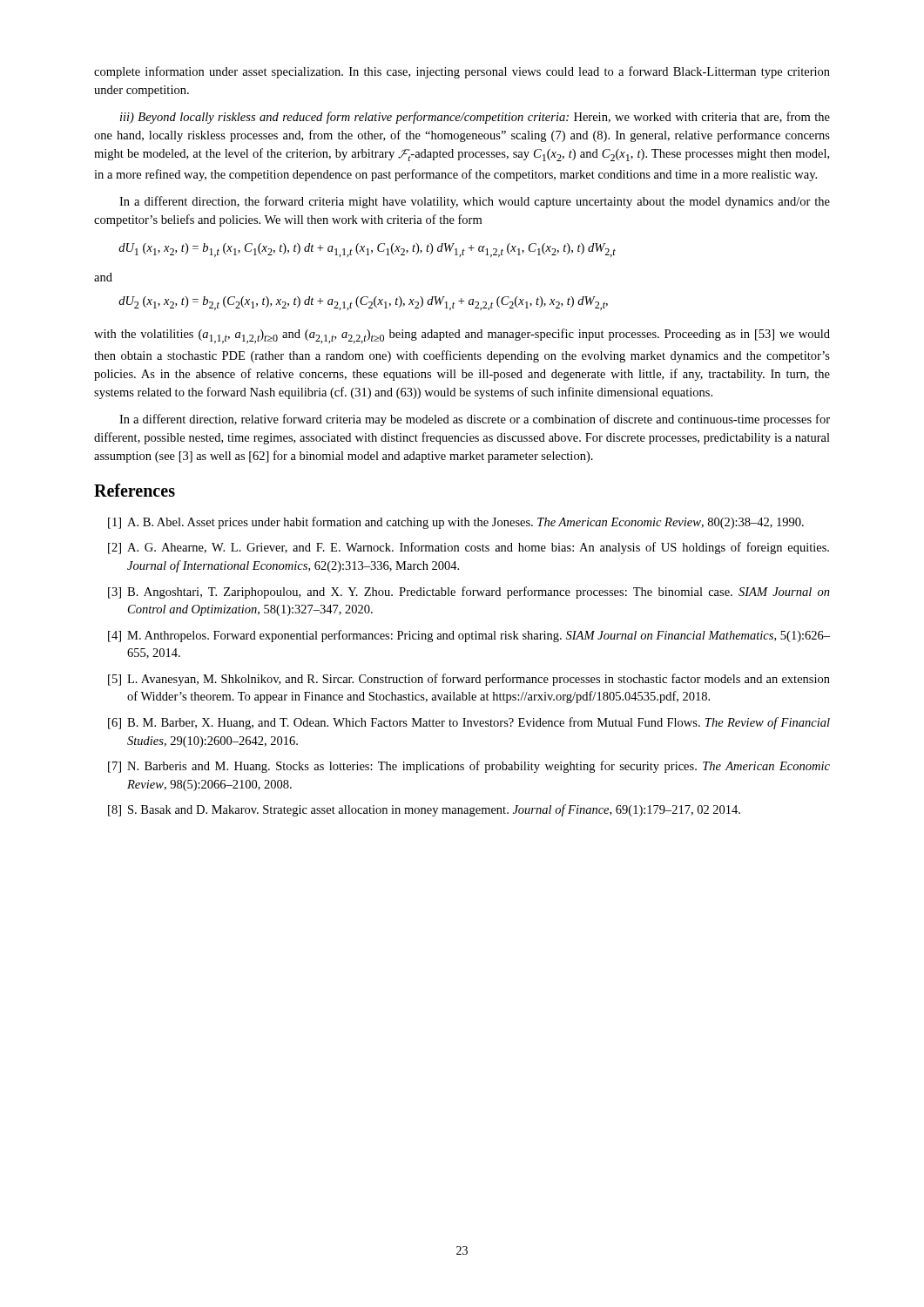Screen dimensions: 1307x924
Task: Find the block starting "[6] B. M. Barber, X. Huang, and"
Action: point(462,732)
